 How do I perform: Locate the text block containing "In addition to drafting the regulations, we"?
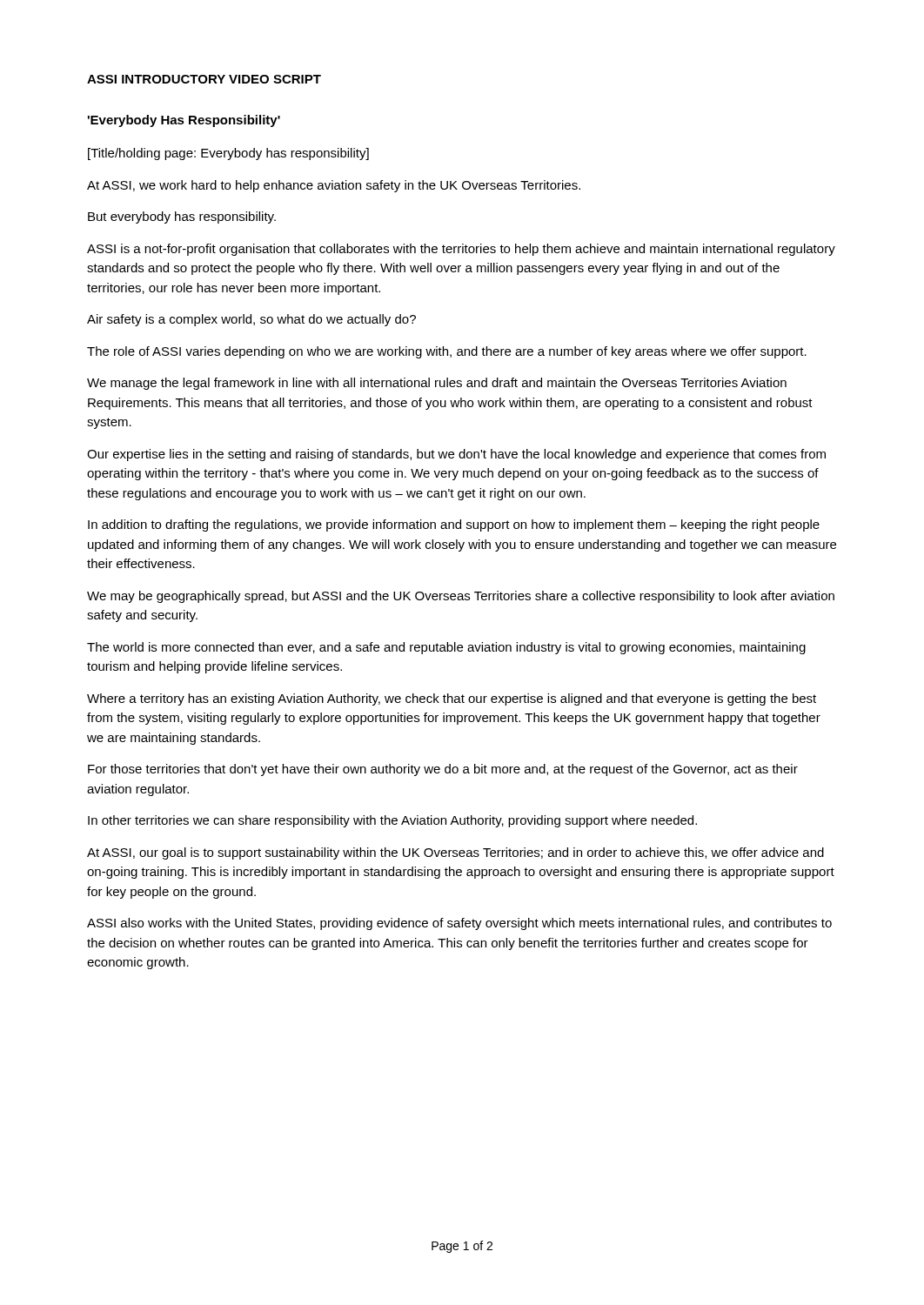pyautogui.click(x=462, y=544)
